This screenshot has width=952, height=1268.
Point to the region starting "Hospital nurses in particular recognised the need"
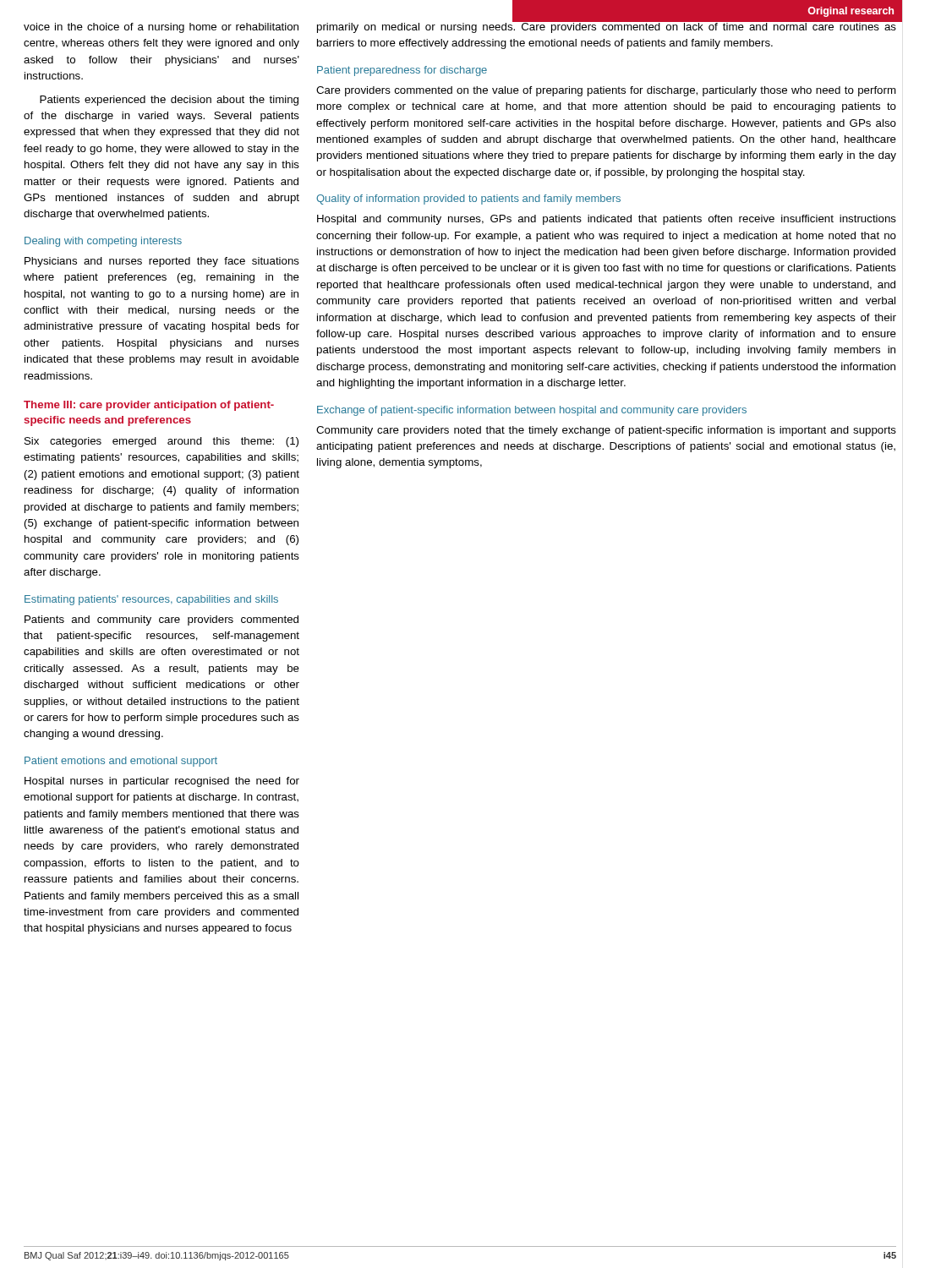pyautogui.click(x=162, y=855)
